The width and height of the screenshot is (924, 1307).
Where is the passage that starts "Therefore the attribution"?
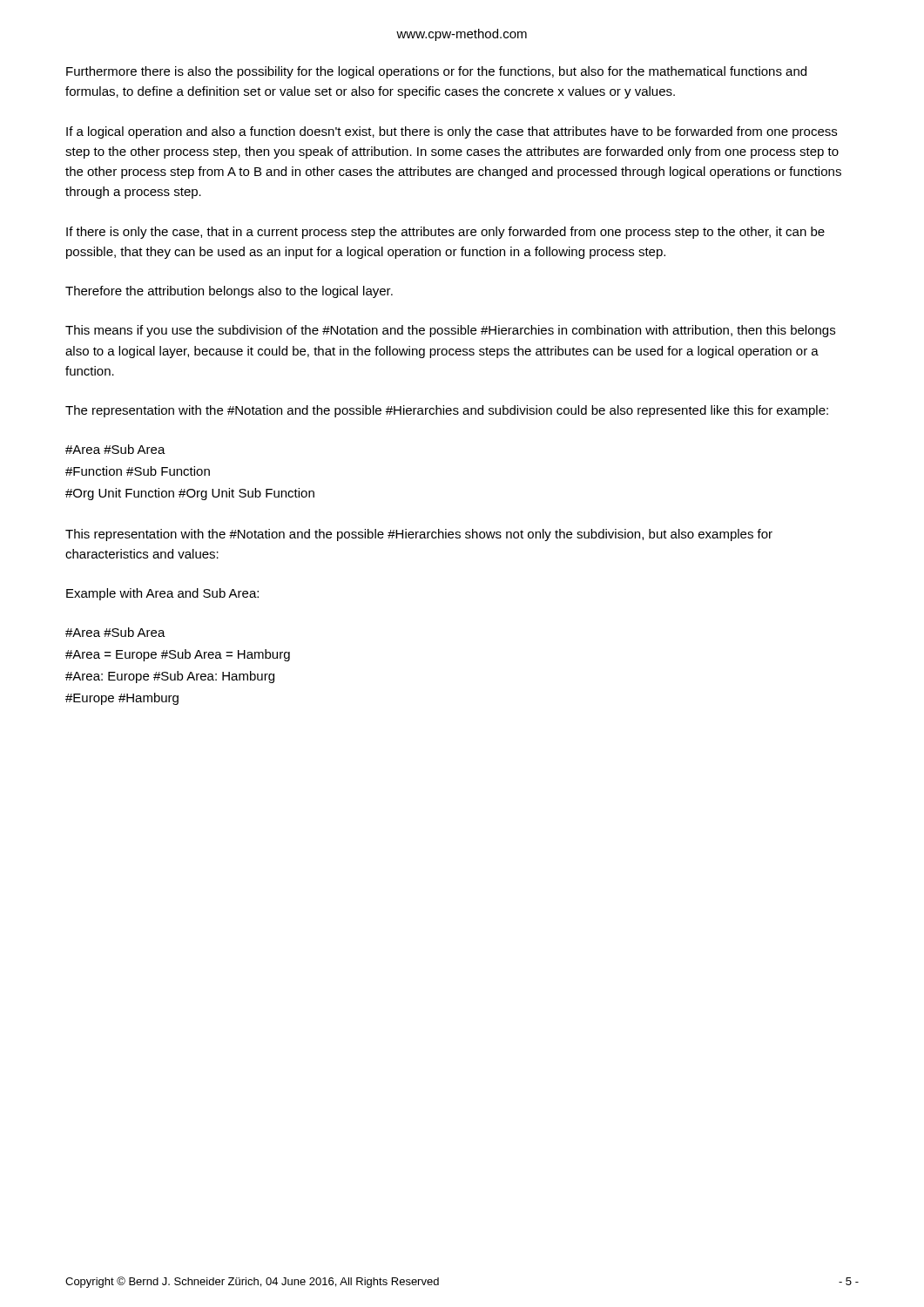click(229, 291)
